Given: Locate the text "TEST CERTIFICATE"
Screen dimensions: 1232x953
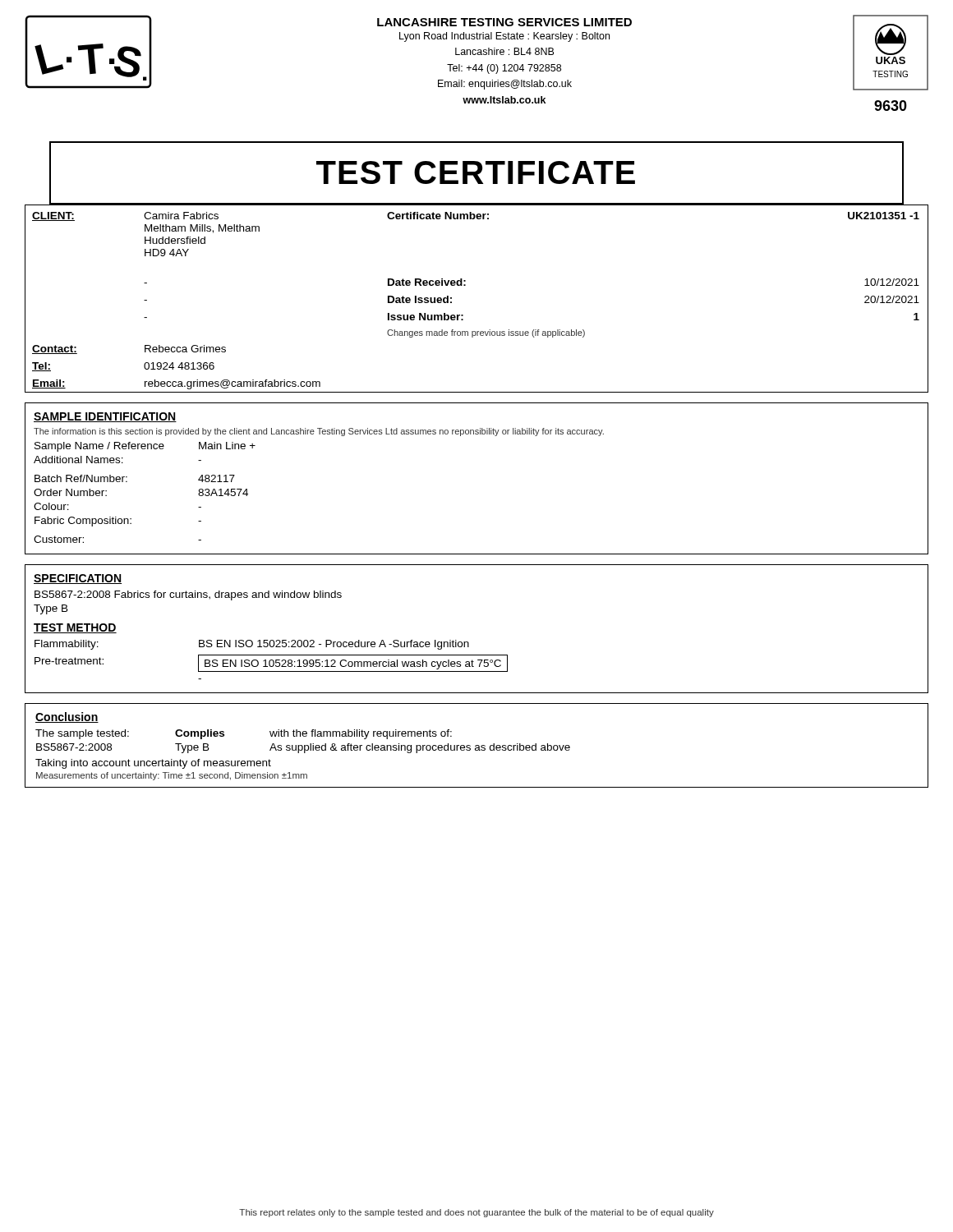Looking at the screenshot, I should coord(476,172).
